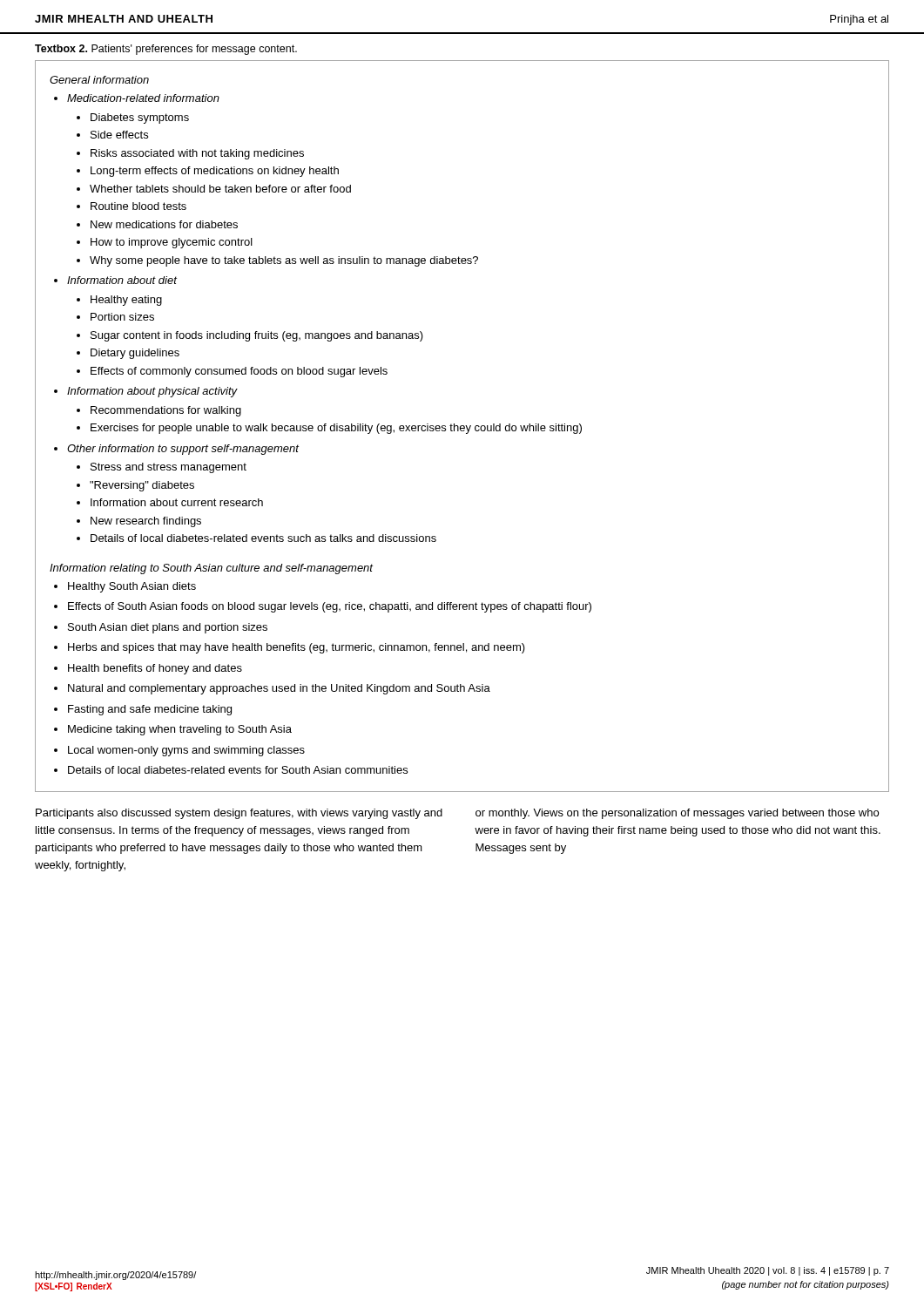The image size is (924, 1307).
Task: Click on the caption containing "Textbox 2. Patients'"
Action: tap(166, 49)
